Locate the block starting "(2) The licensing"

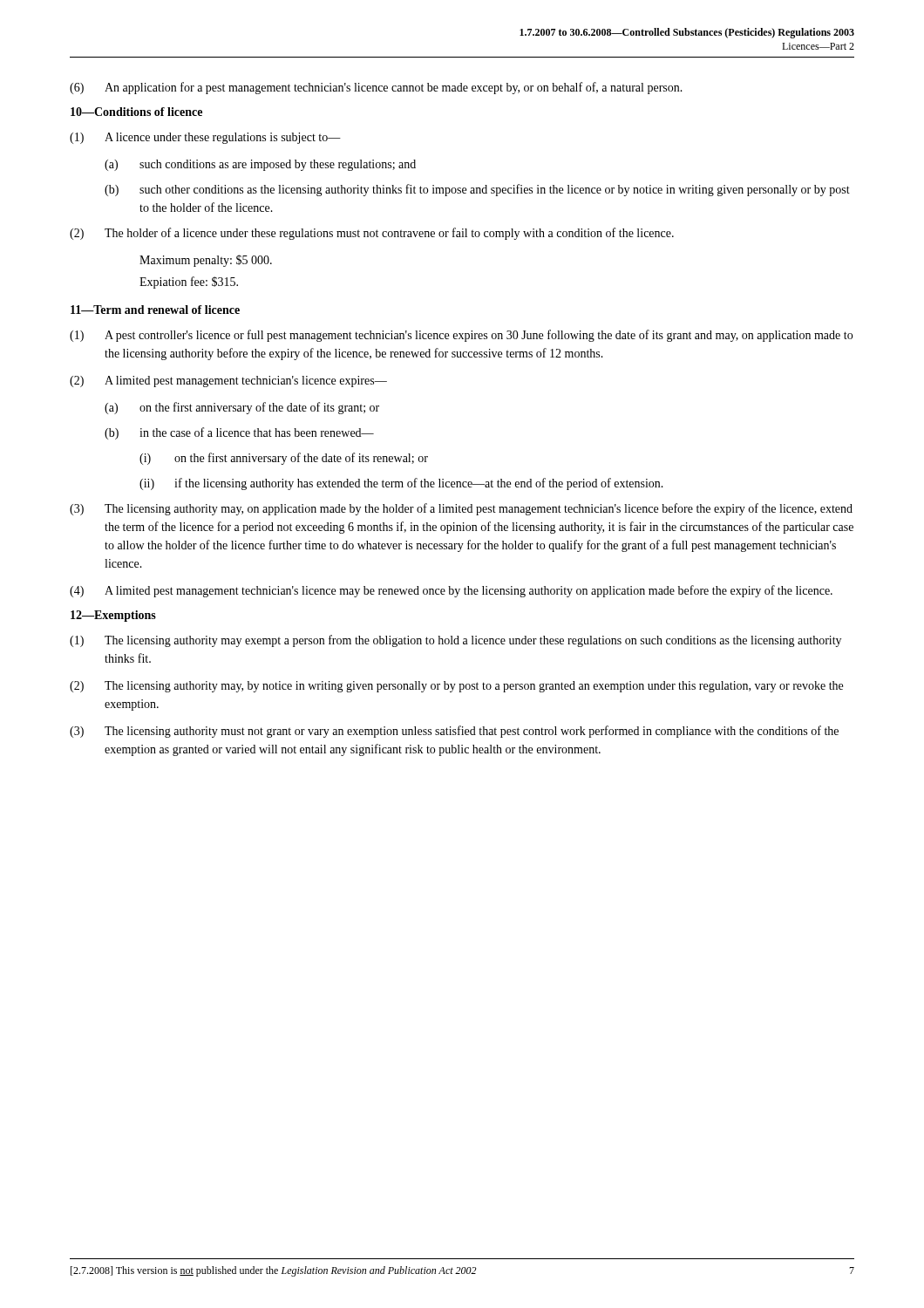tap(462, 695)
